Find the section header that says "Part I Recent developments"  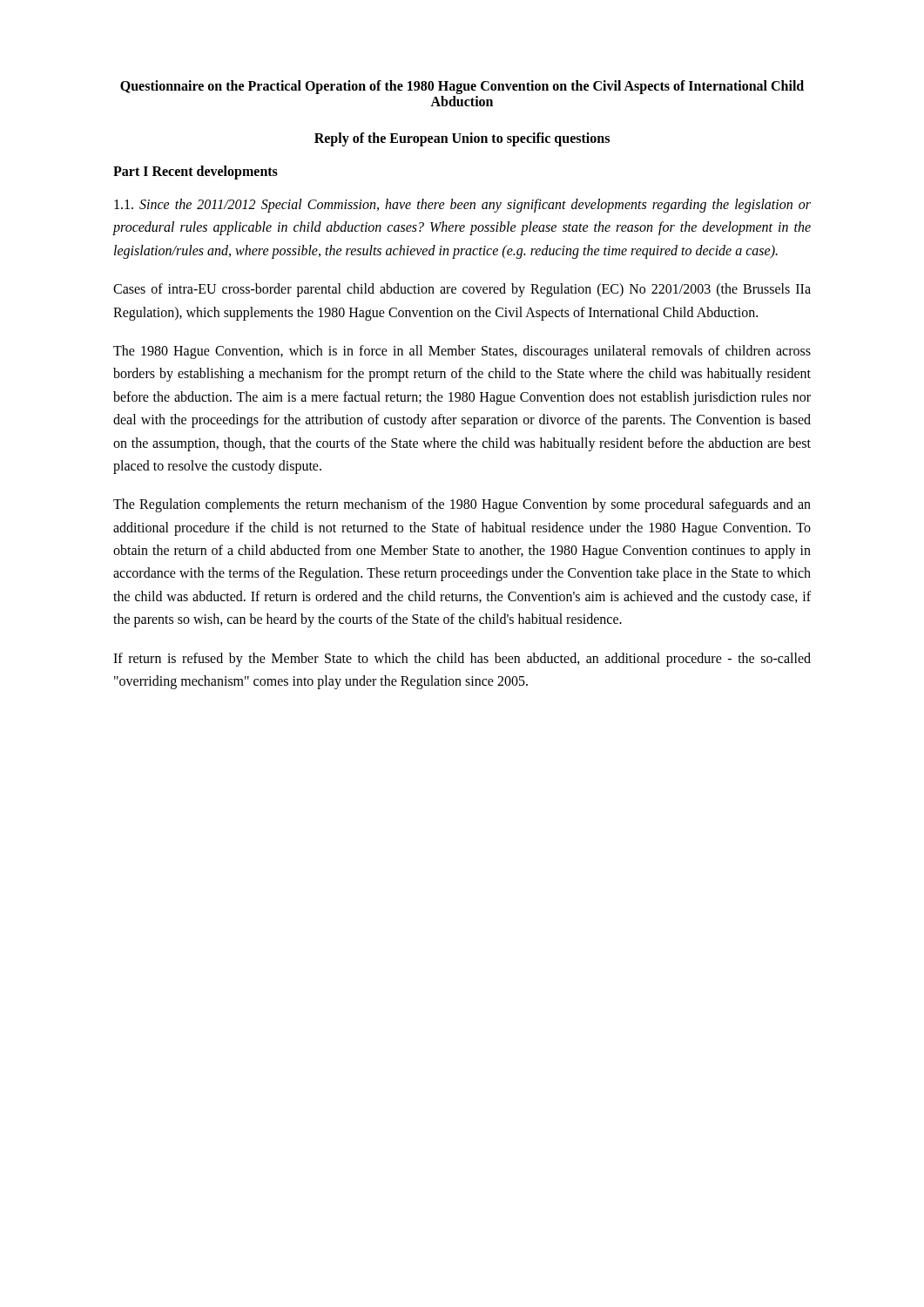[195, 171]
